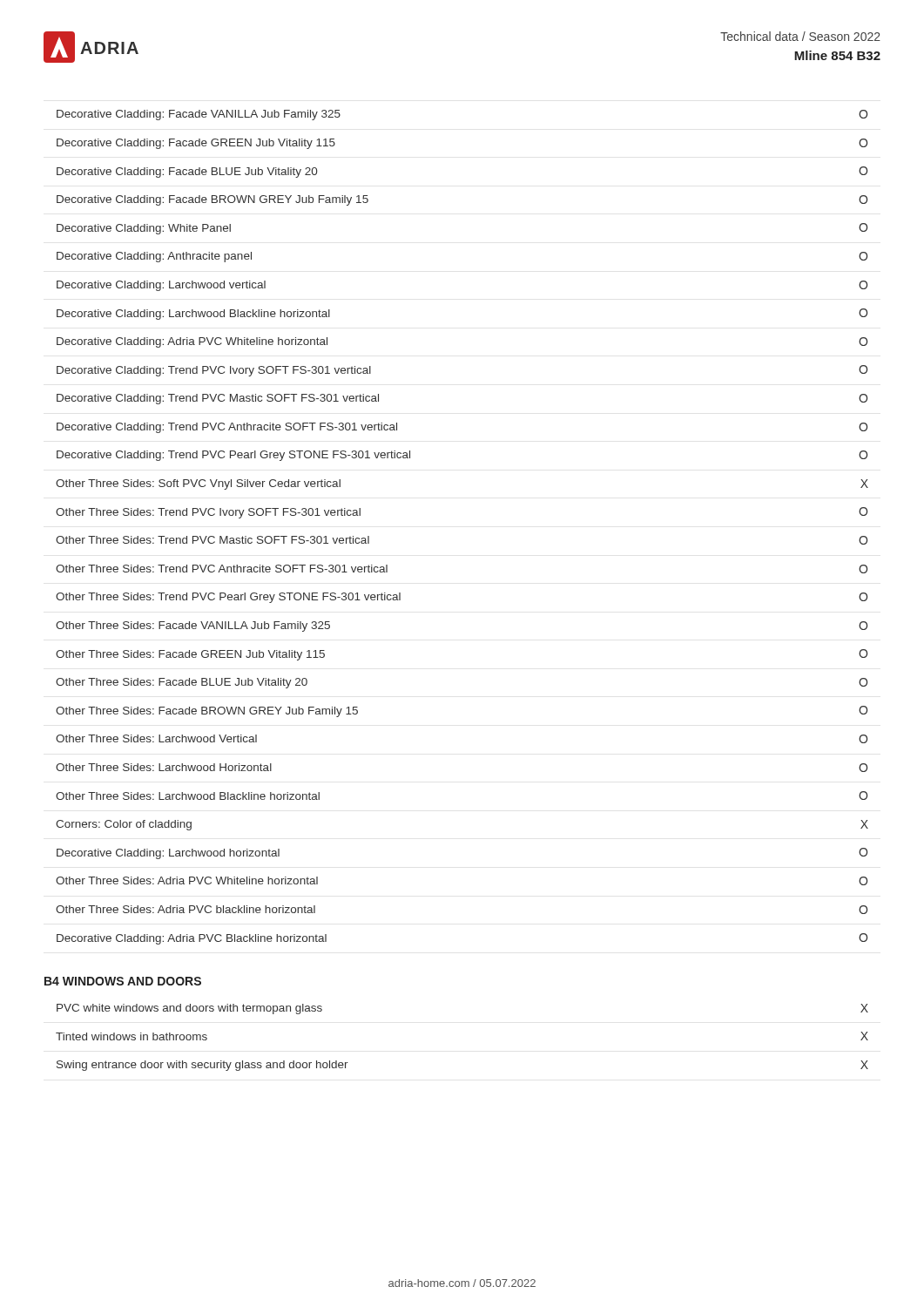The image size is (924, 1307).
Task: Click on the list item that reads "Decorative Cladding: Trend PVC Mastic SOFT"
Action: [x=220, y=400]
